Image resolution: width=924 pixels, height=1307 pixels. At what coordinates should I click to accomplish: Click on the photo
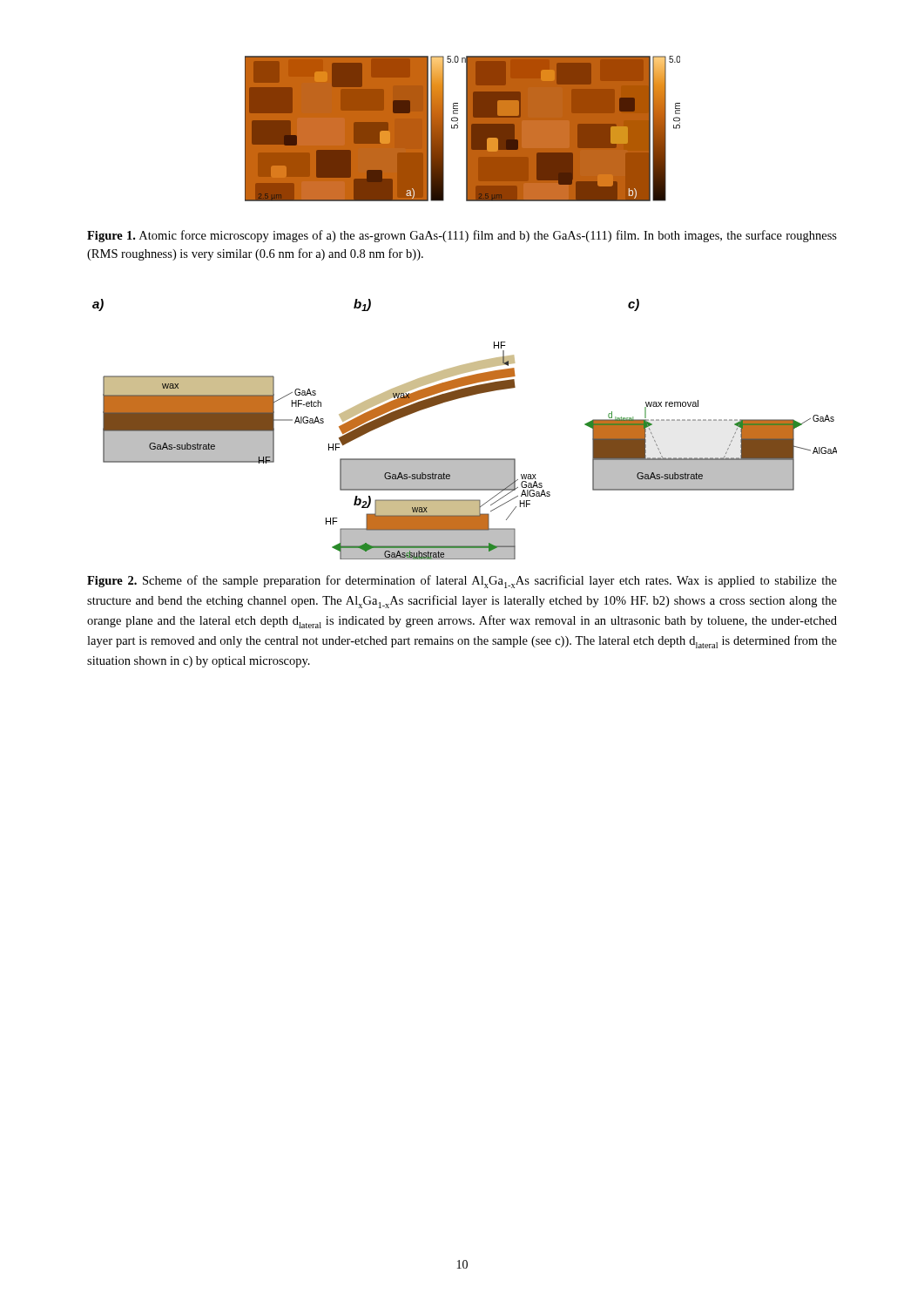[462, 133]
